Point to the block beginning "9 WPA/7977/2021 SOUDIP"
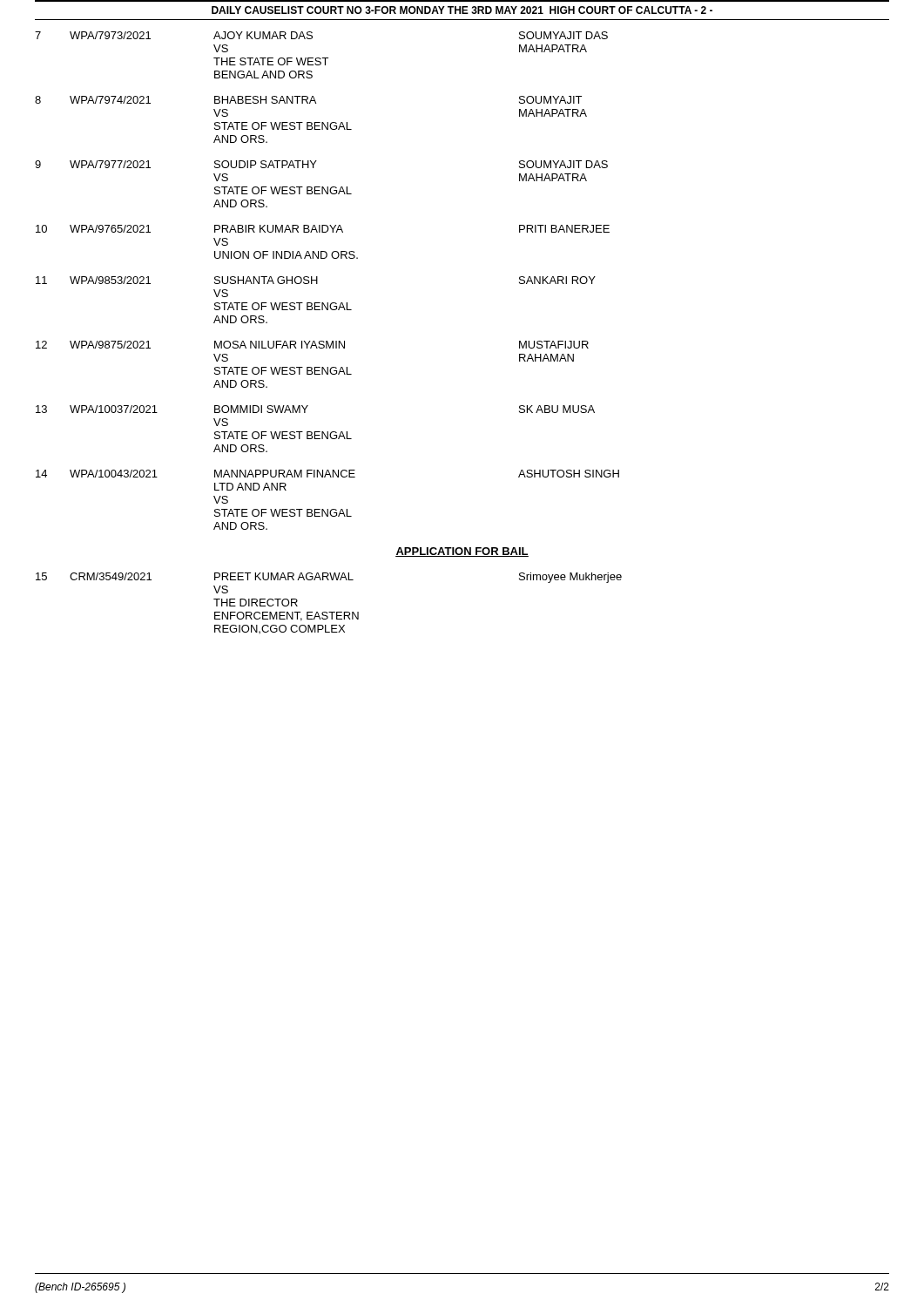Screen dimensions: 1307x924 tap(321, 184)
